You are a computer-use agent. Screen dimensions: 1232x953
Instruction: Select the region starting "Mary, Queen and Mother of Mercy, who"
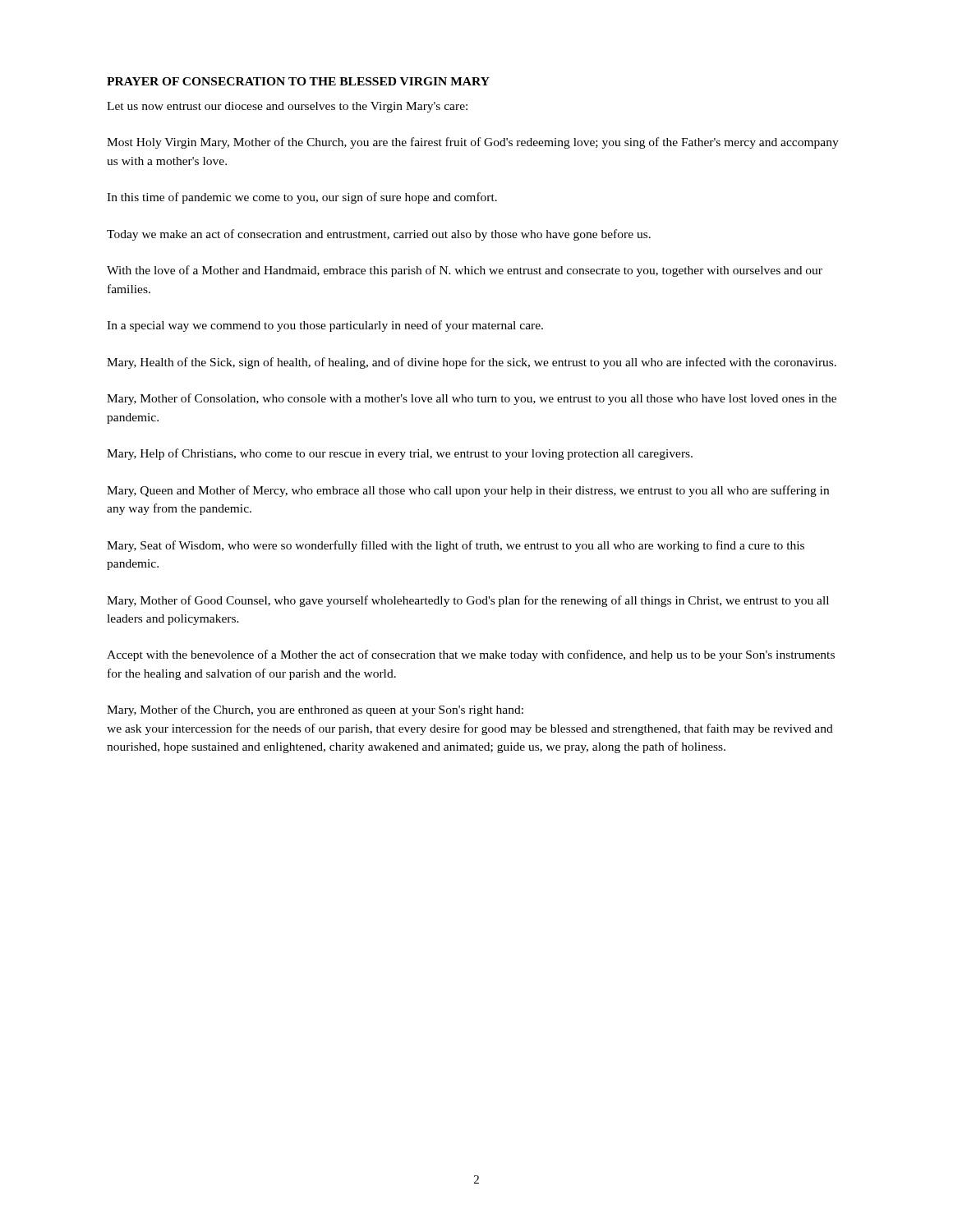(468, 499)
